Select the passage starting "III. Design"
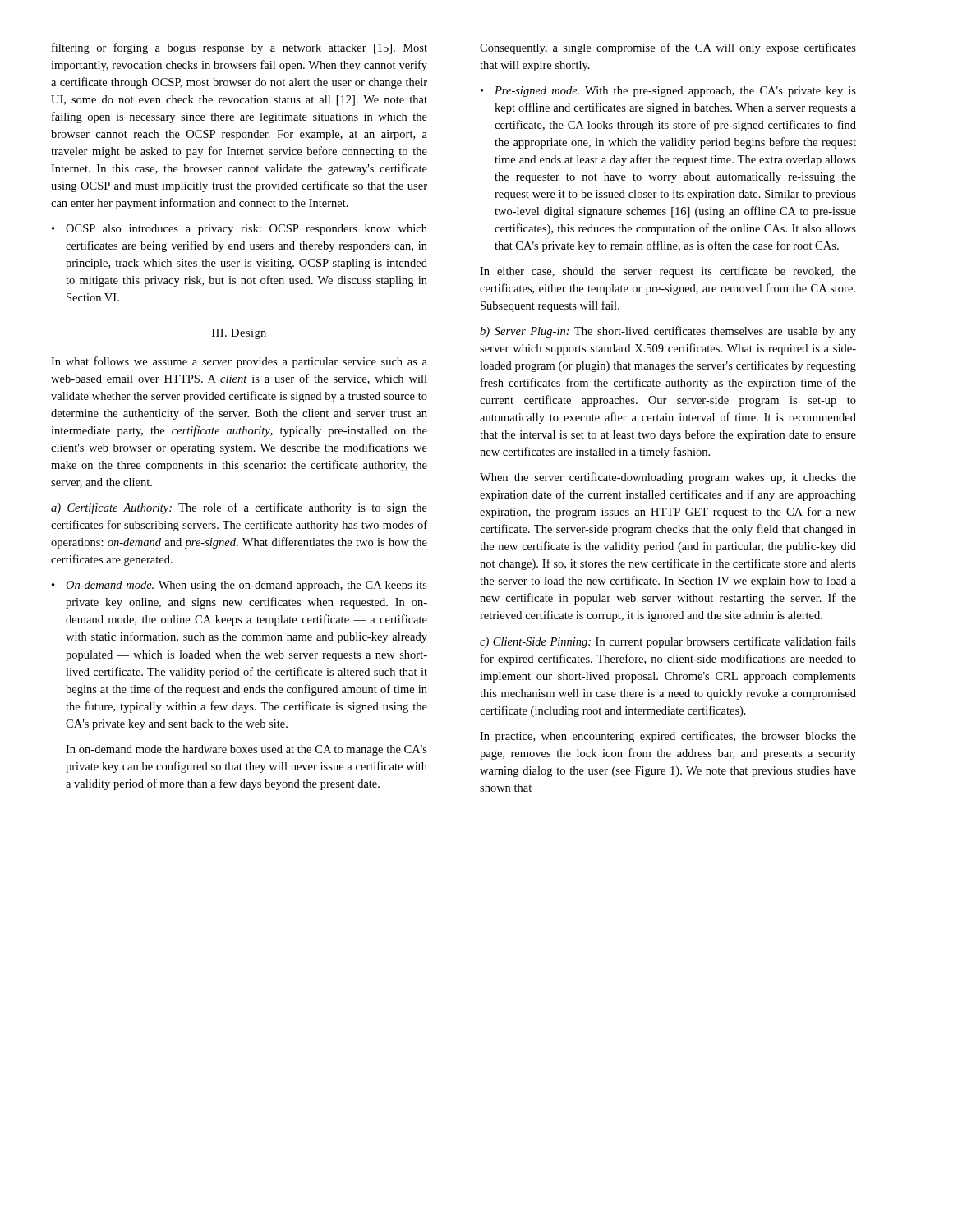 pyautogui.click(x=239, y=333)
